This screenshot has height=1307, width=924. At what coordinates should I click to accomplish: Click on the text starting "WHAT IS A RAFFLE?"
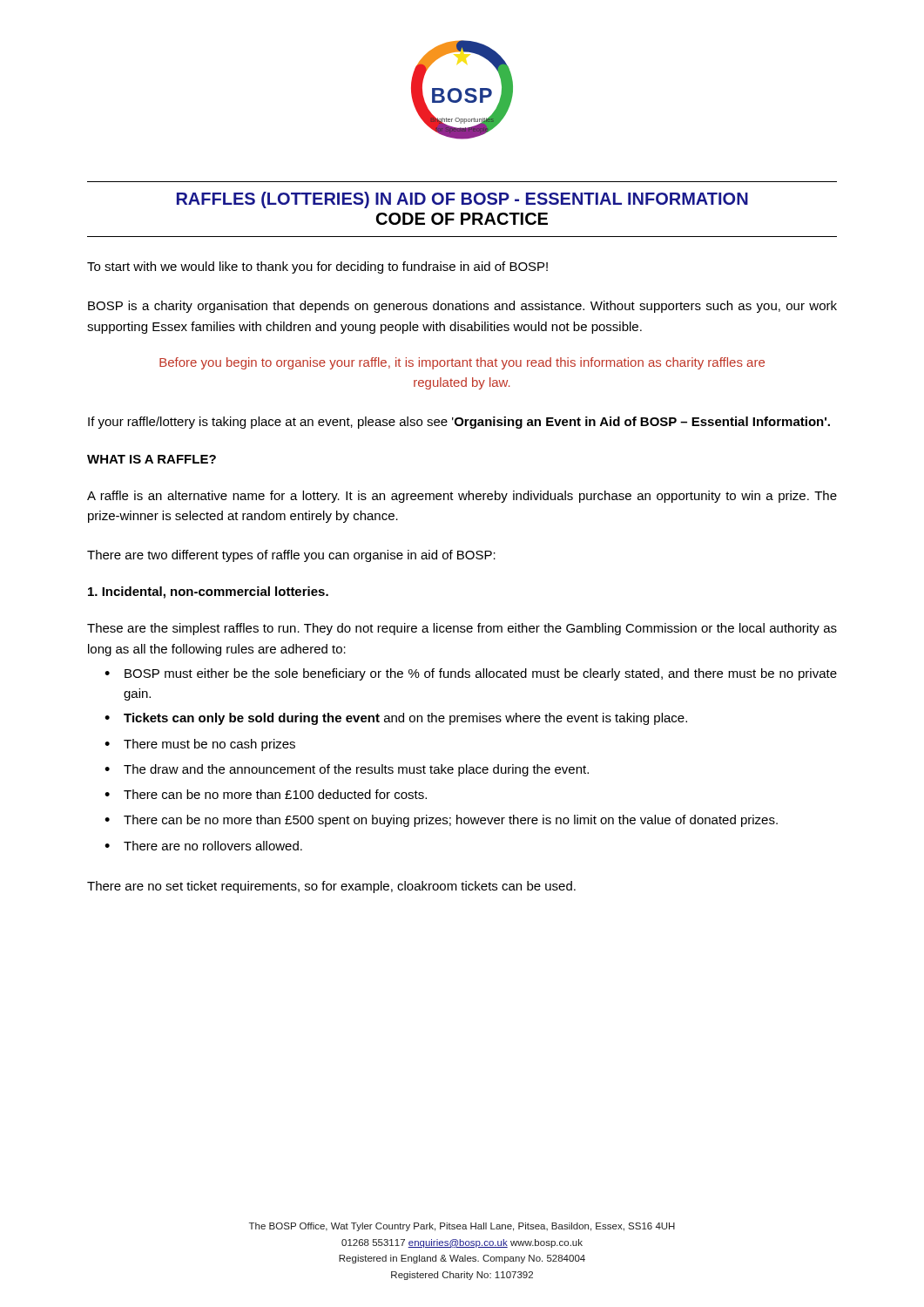[152, 458]
